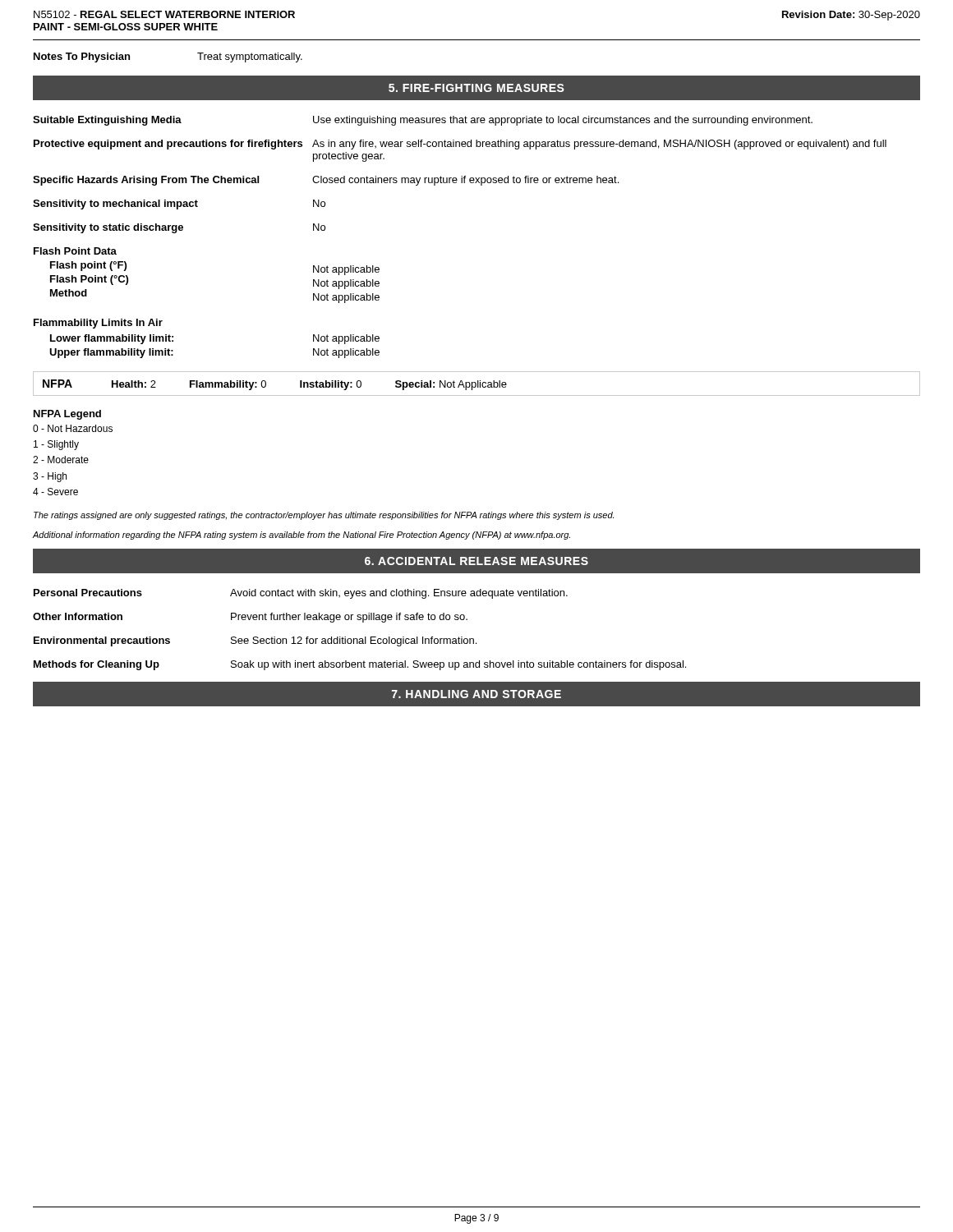Point to the block starting "Protective equipment and precautions"
This screenshot has width=953, height=1232.
pos(476,149)
